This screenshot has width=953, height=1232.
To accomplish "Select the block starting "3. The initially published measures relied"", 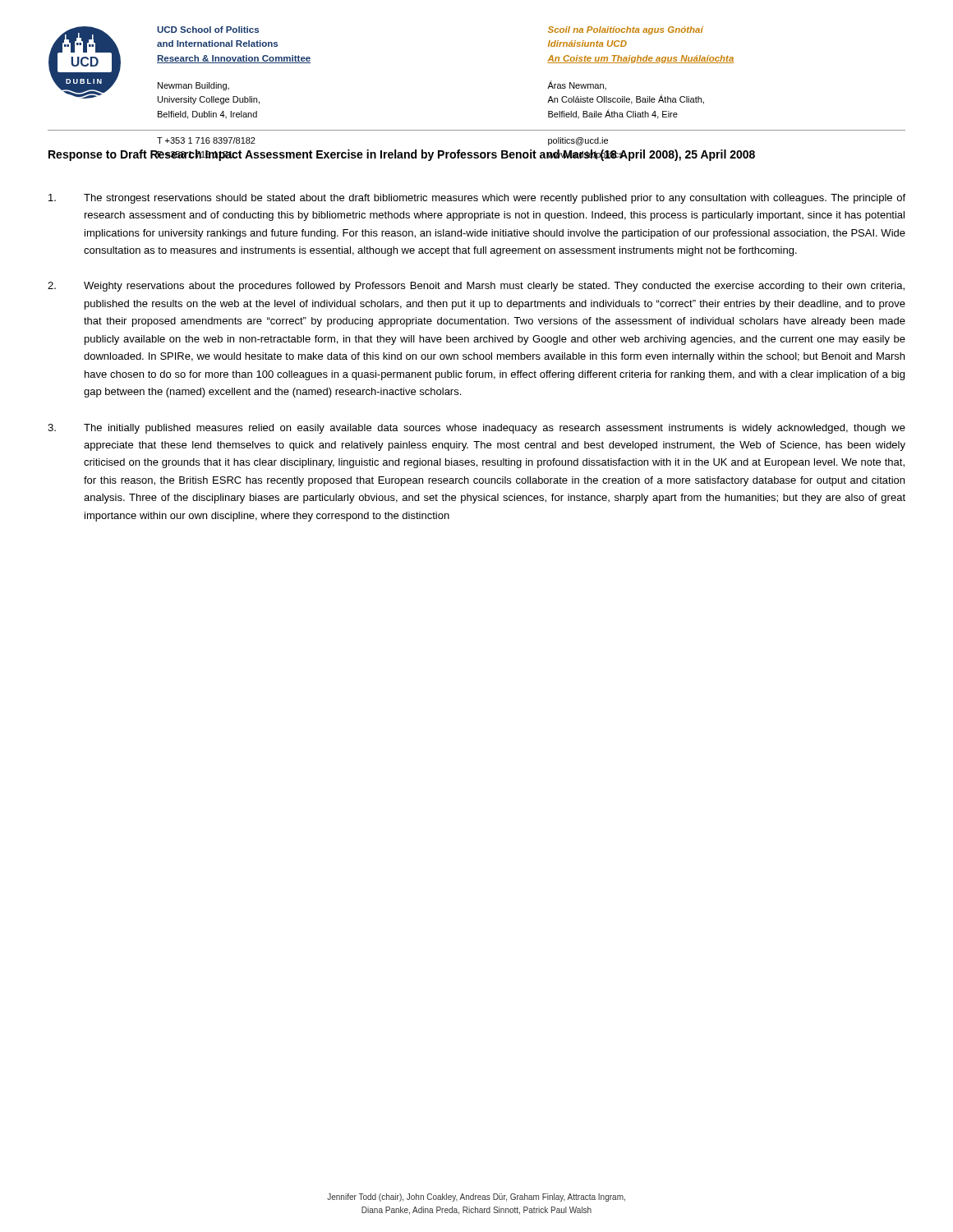I will click(x=476, y=471).
